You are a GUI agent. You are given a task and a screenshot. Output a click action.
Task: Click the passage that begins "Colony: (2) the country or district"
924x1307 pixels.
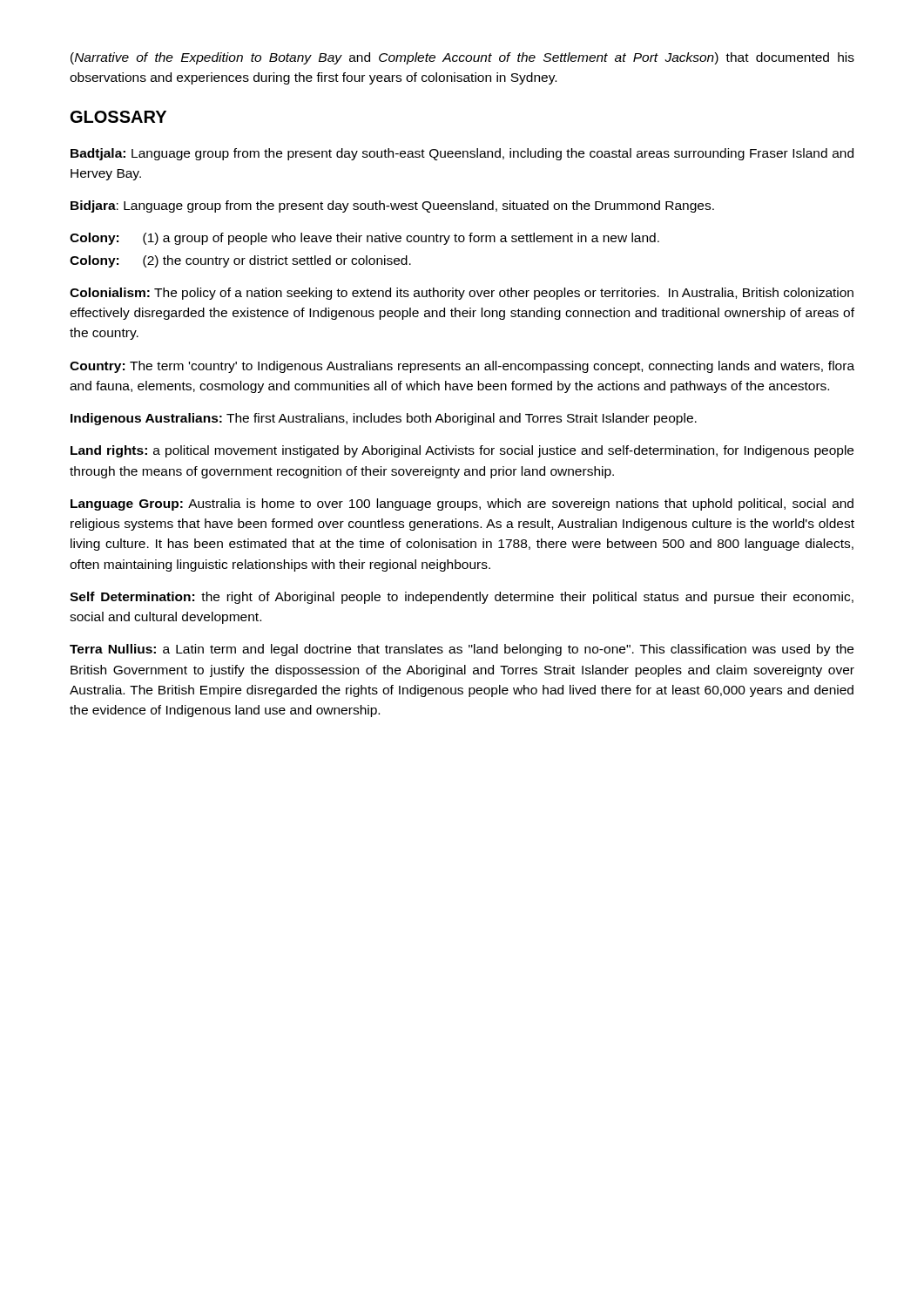pyautogui.click(x=241, y=260)
